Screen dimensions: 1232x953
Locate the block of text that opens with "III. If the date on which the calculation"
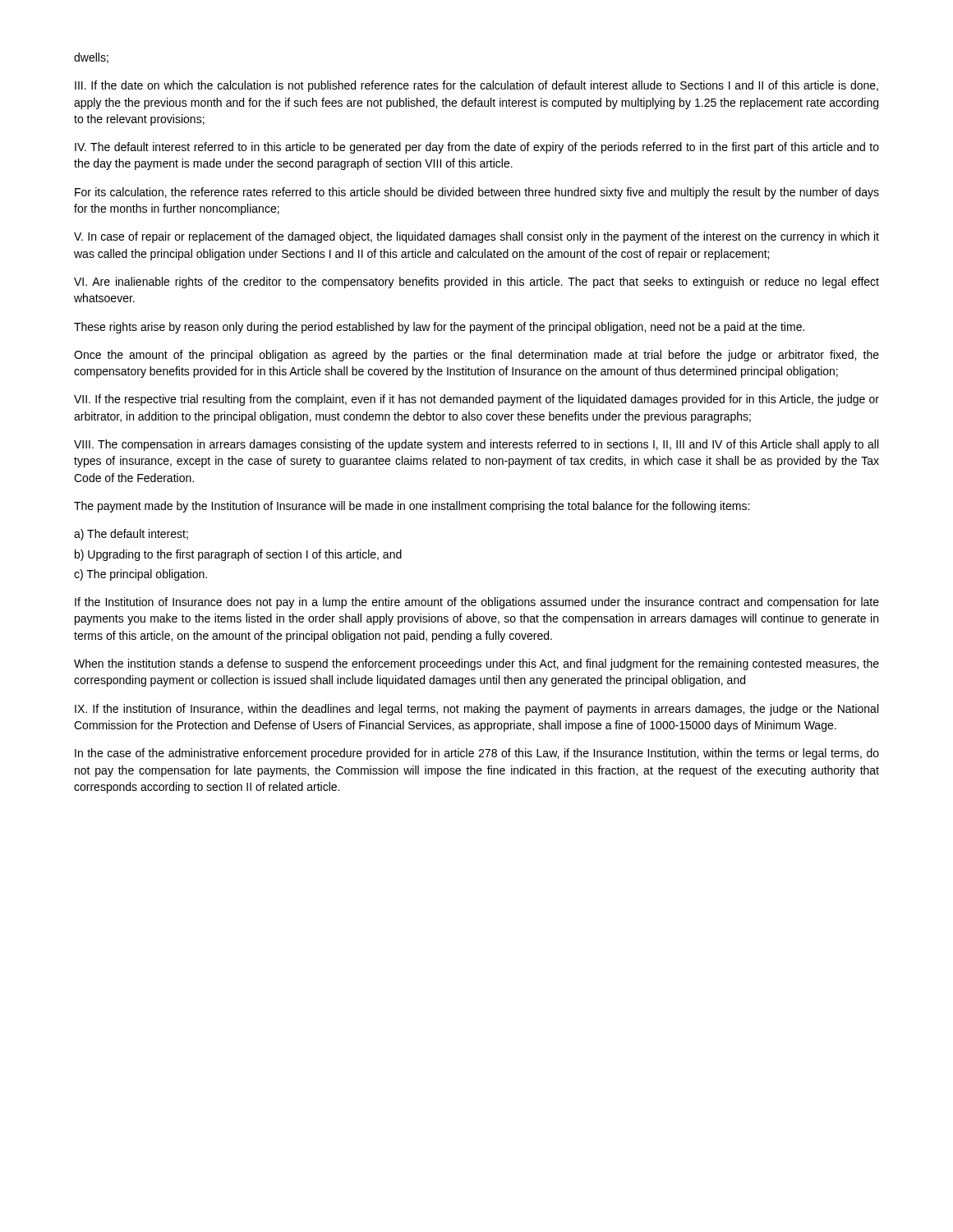pos(476,102)
